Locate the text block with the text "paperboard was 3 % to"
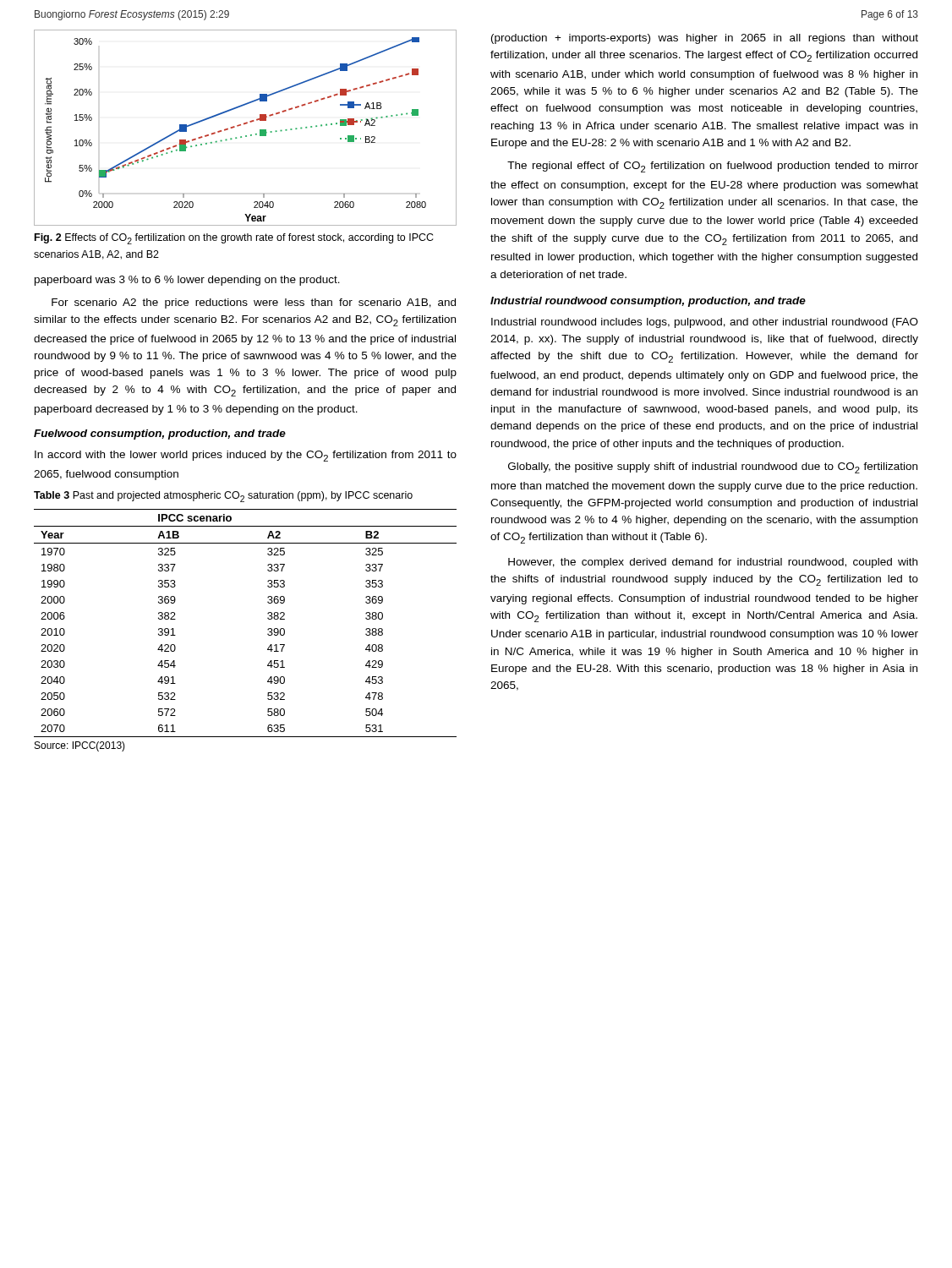The image size is (952, 1268). (x=187, y=279)
